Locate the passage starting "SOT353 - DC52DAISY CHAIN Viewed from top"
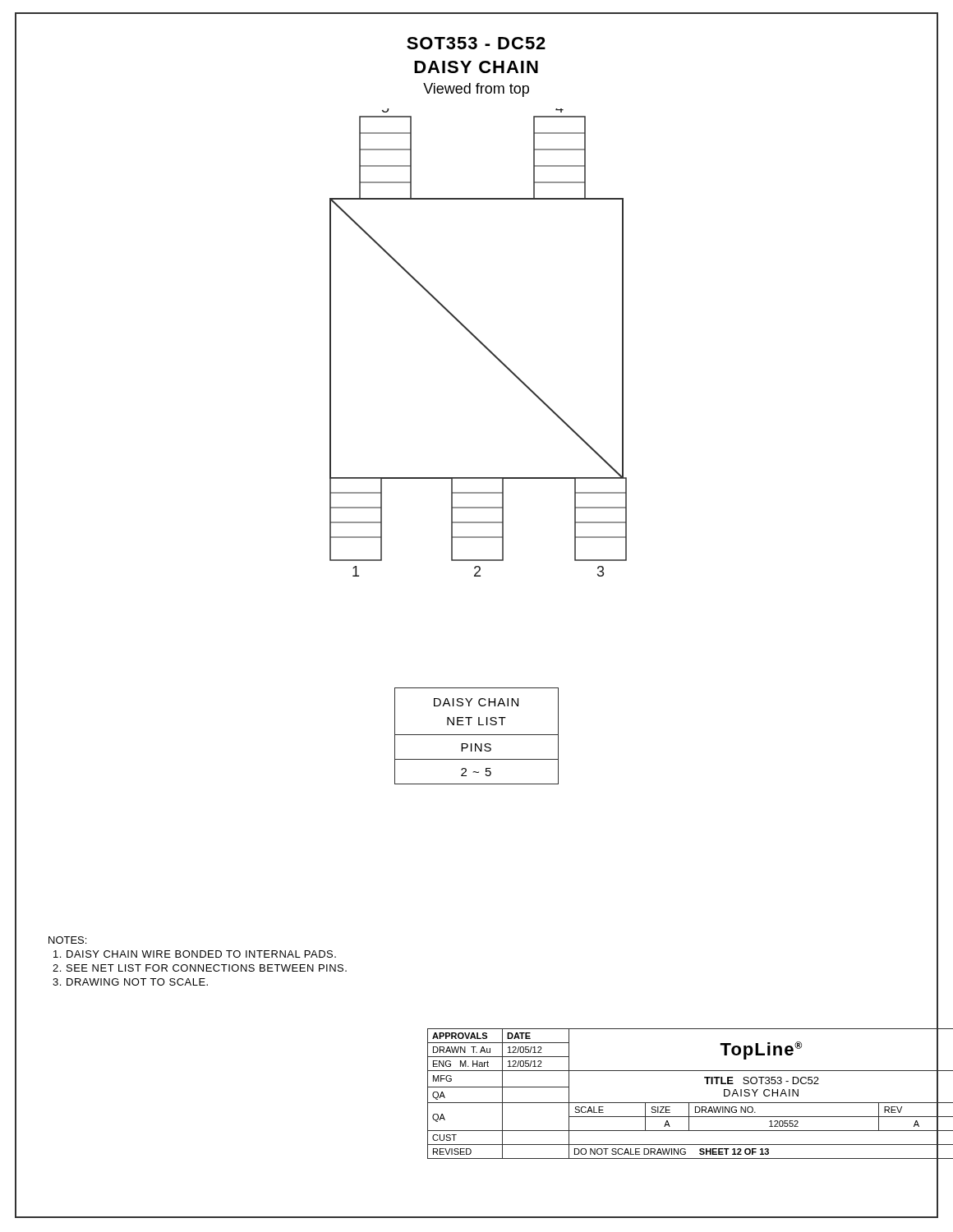 476,65
